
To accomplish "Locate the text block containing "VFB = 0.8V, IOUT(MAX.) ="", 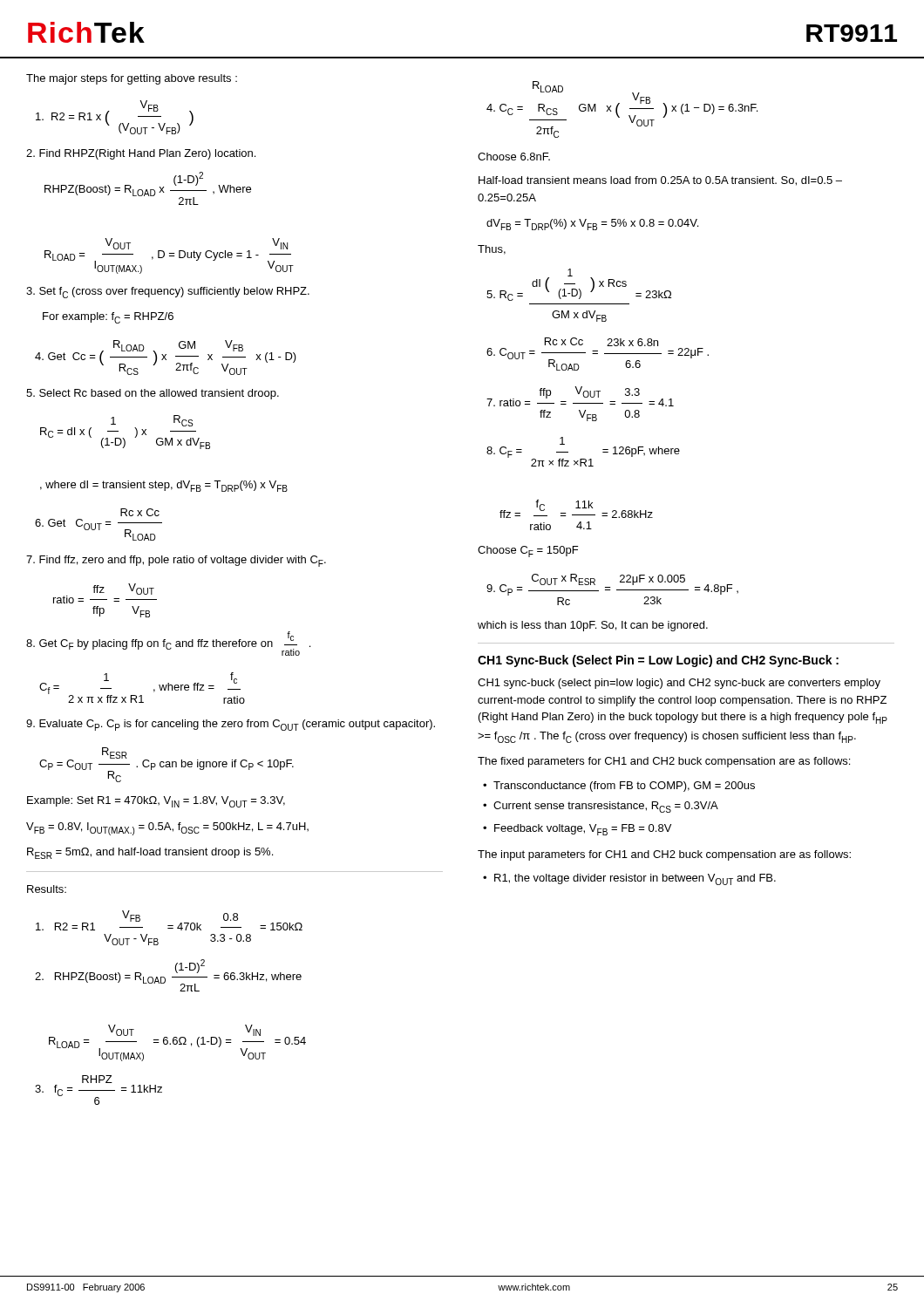I will tap(168, 827).
